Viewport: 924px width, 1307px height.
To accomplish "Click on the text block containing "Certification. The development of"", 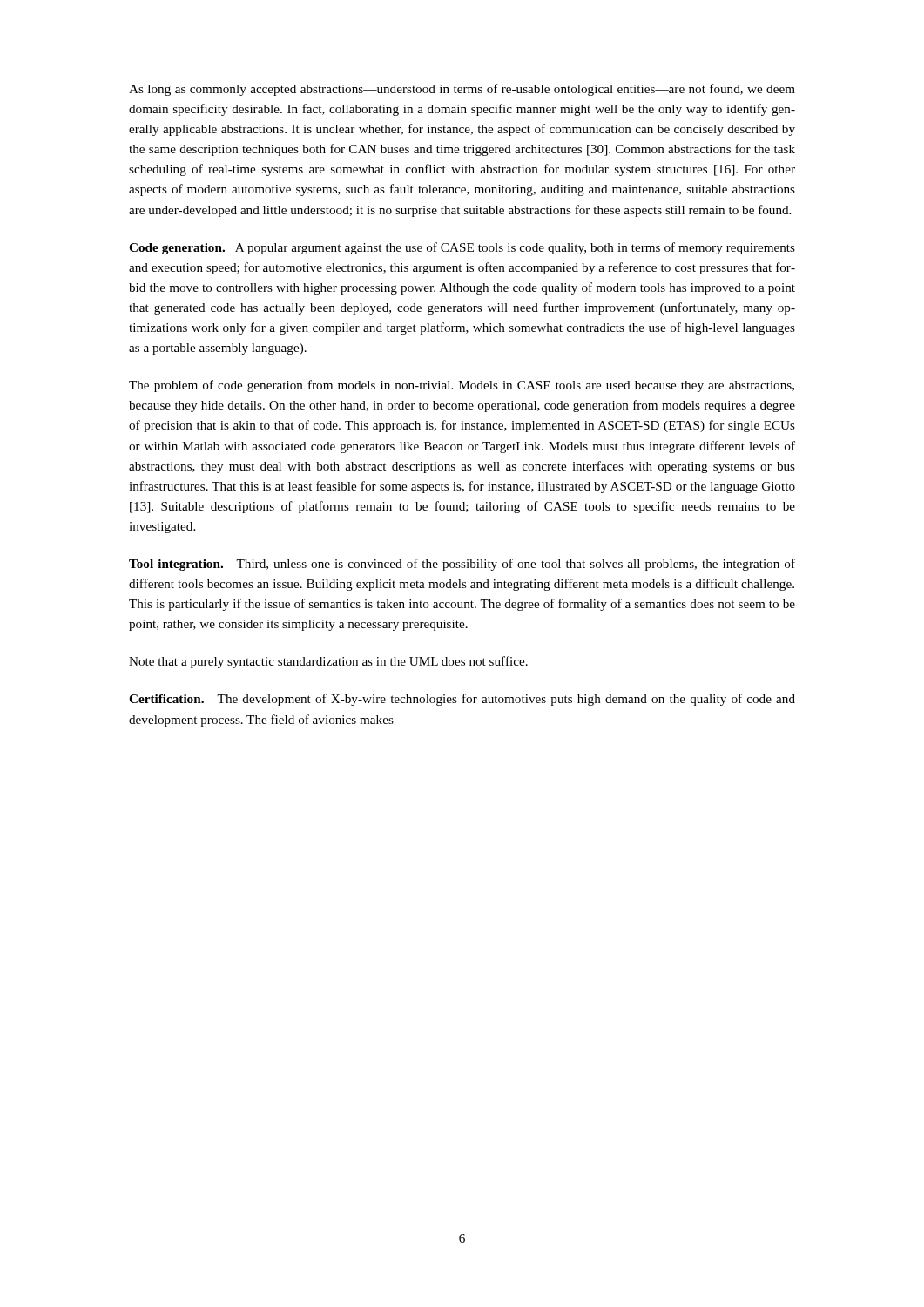I will (x=462, y=709).
